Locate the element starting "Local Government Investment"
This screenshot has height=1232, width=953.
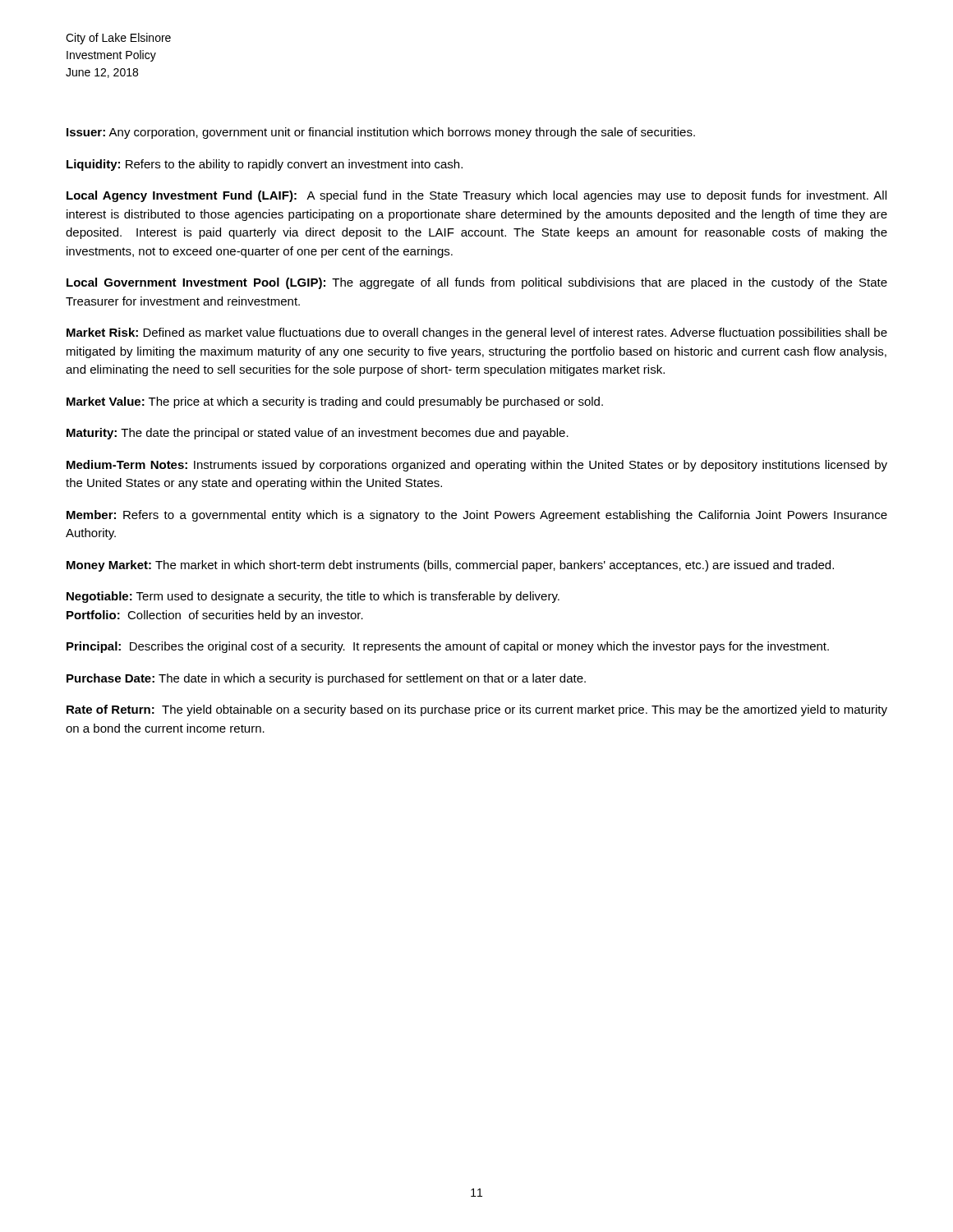[476, 291]
